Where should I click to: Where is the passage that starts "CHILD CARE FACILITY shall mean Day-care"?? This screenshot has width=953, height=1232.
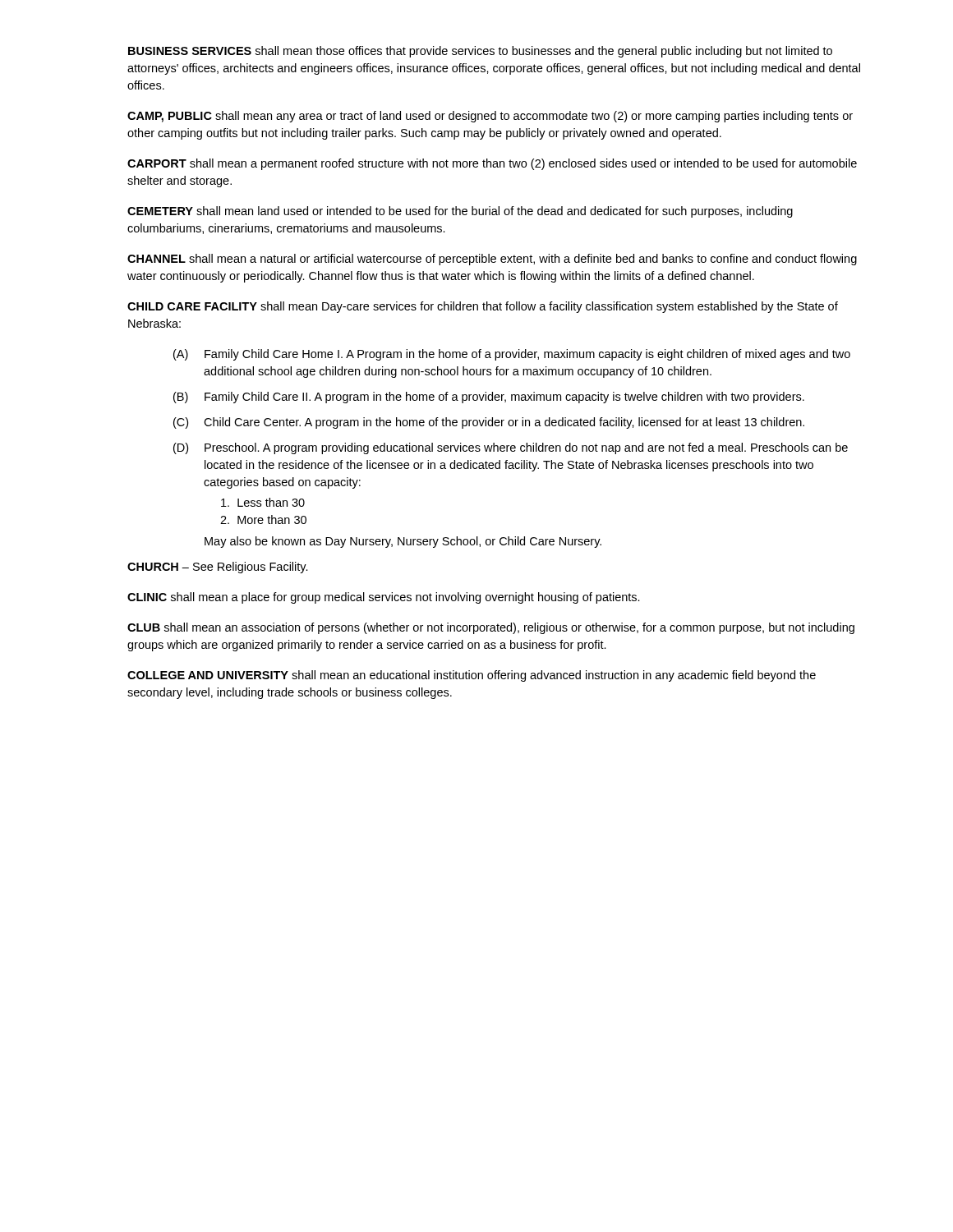483,315
